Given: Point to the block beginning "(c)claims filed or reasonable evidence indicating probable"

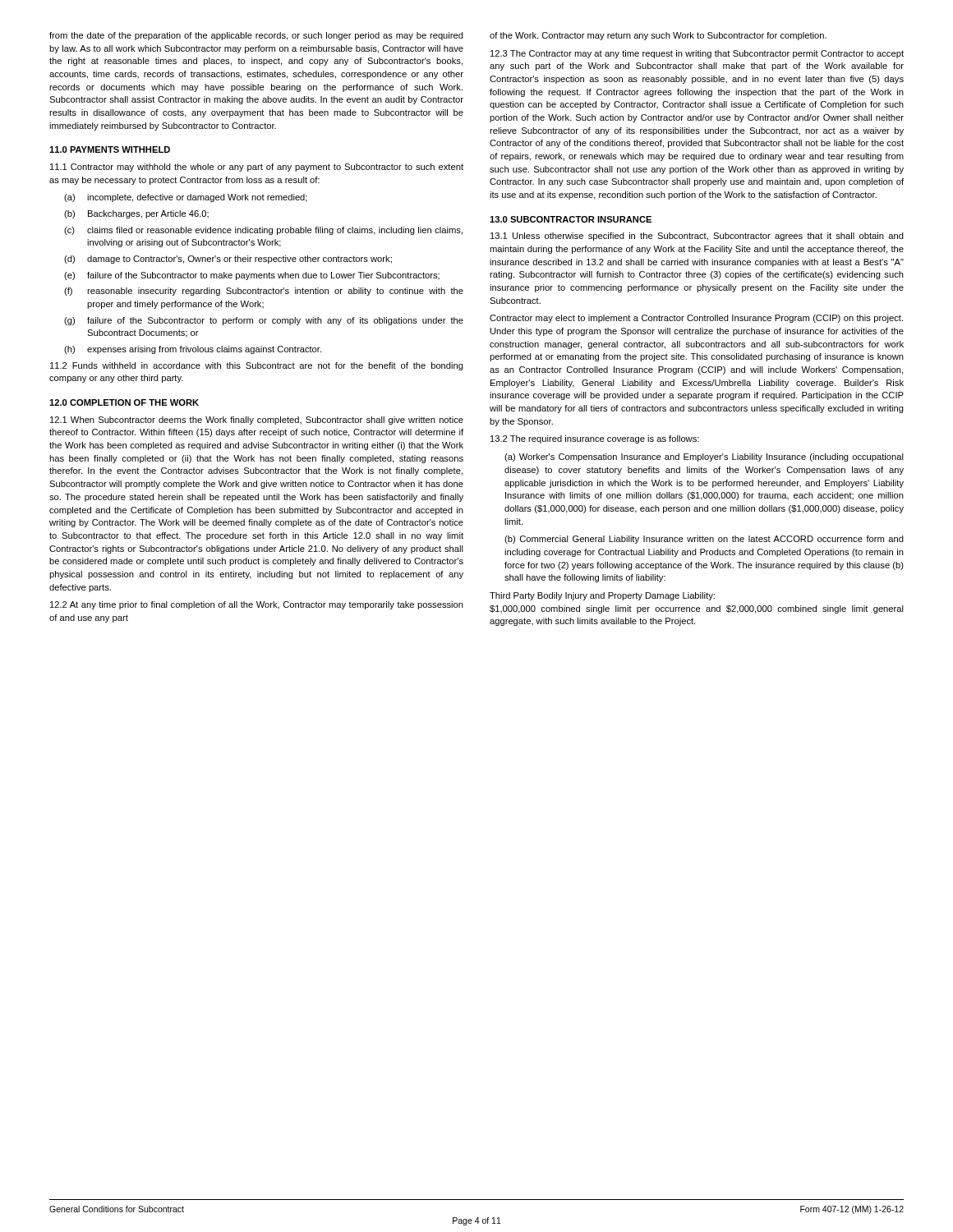Looking at the screenshot, I should point(264,237).
